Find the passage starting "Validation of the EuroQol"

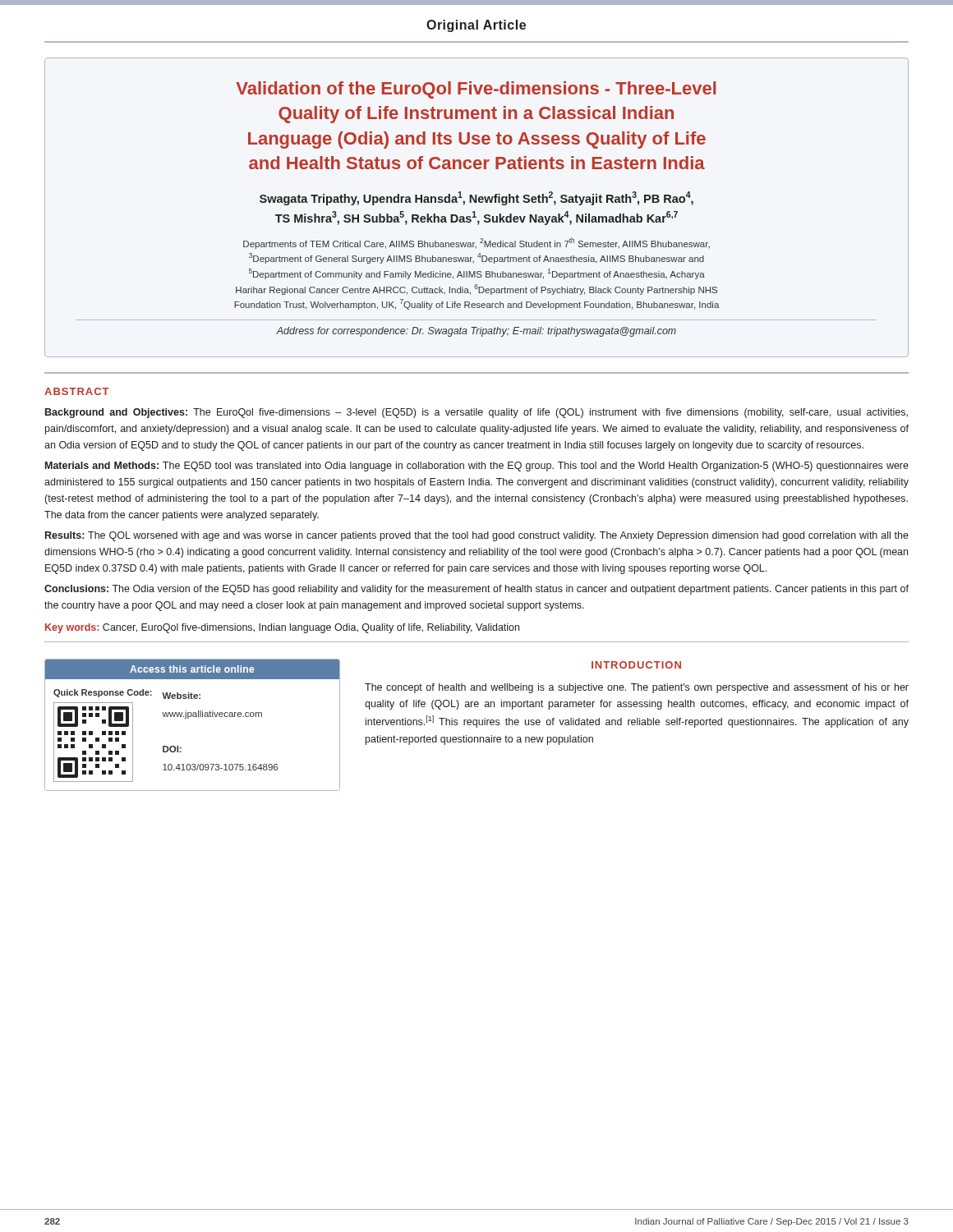point(476,126)
